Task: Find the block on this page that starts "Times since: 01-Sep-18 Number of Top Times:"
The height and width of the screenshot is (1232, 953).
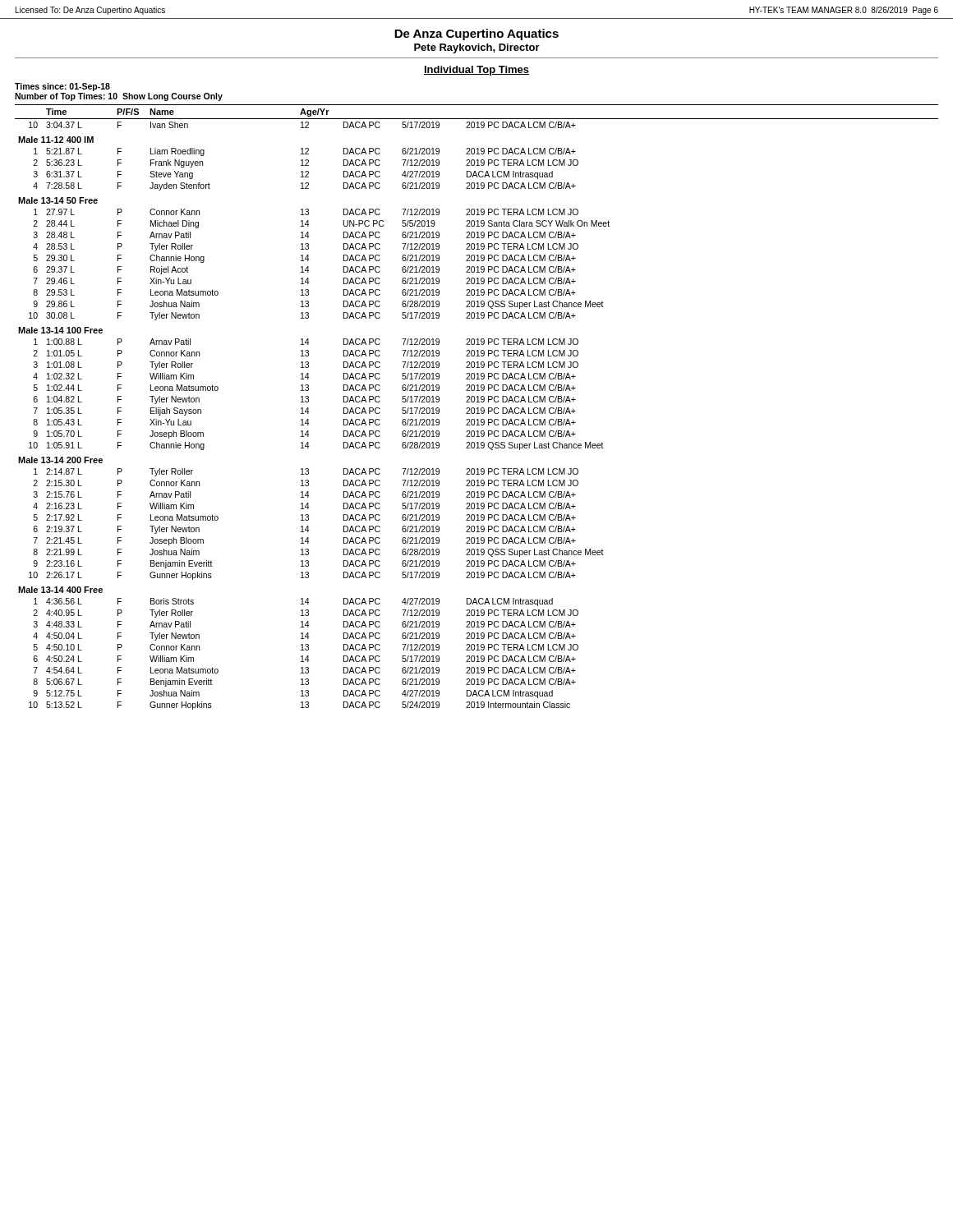Action: [119, 91]
